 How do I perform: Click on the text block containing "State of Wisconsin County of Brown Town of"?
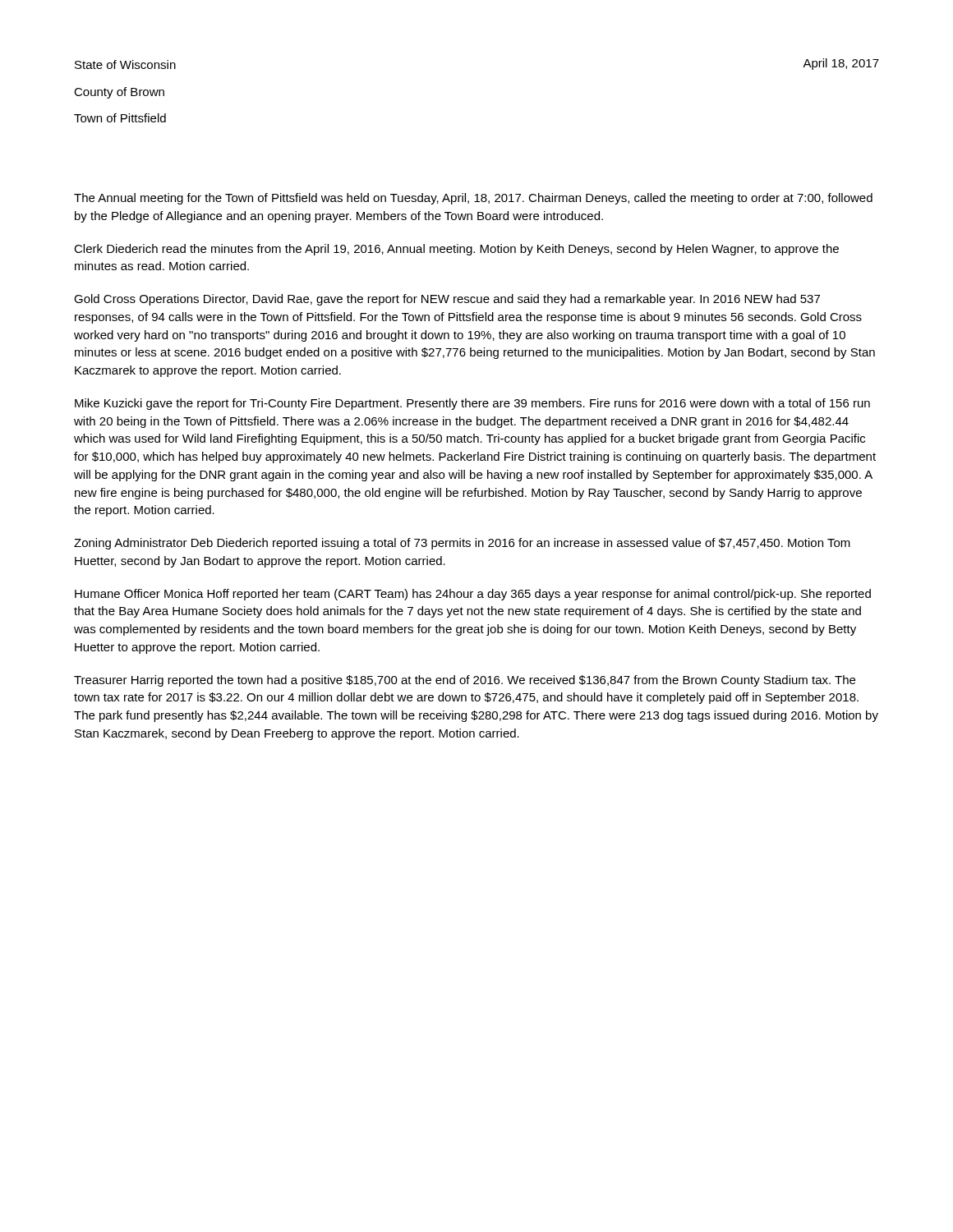(125, 92)
